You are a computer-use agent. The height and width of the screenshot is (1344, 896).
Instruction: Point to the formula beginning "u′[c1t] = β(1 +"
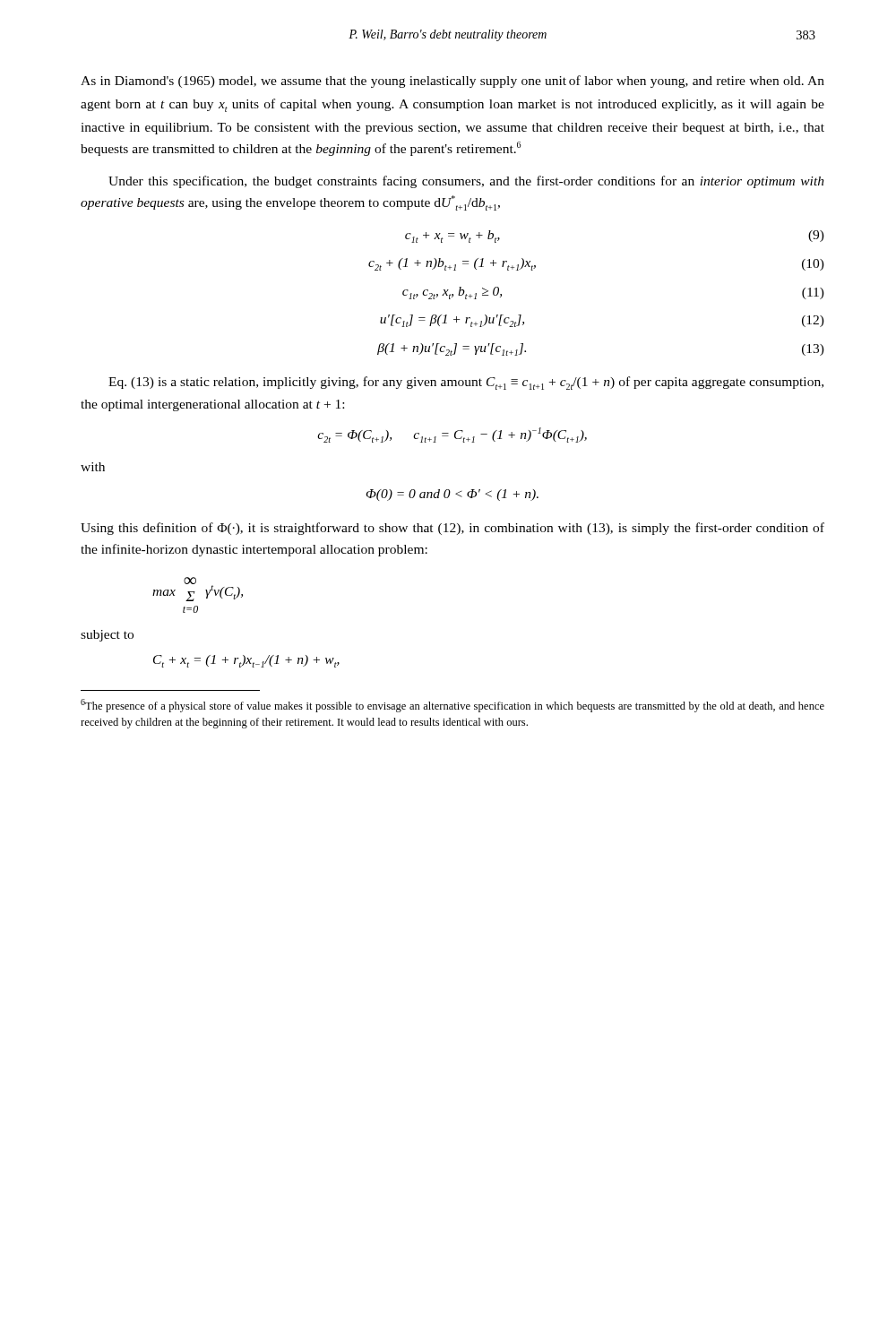(452, 320)
